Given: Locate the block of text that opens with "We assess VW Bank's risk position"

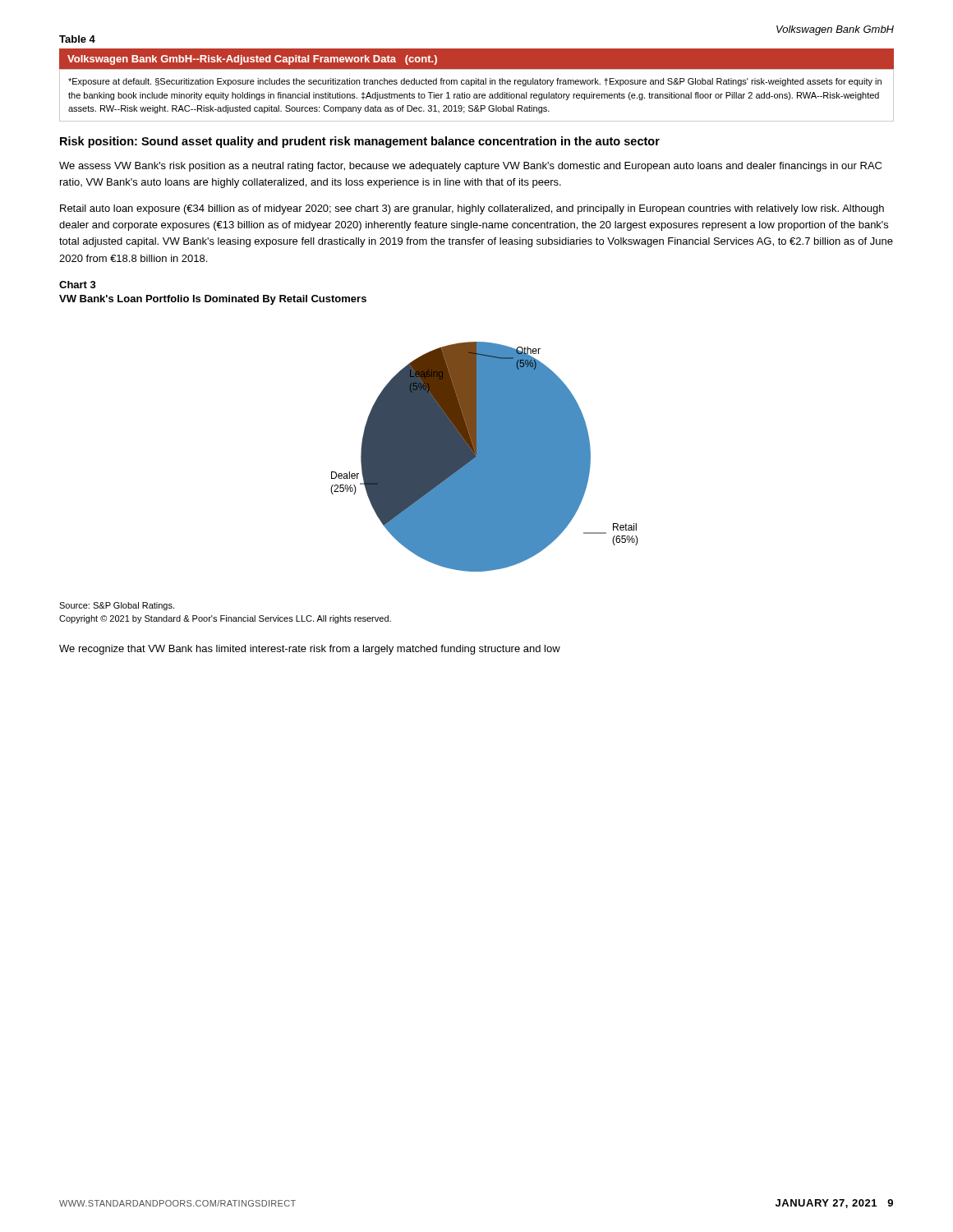Looking at the screenshot, I should (x=471, y=174).
